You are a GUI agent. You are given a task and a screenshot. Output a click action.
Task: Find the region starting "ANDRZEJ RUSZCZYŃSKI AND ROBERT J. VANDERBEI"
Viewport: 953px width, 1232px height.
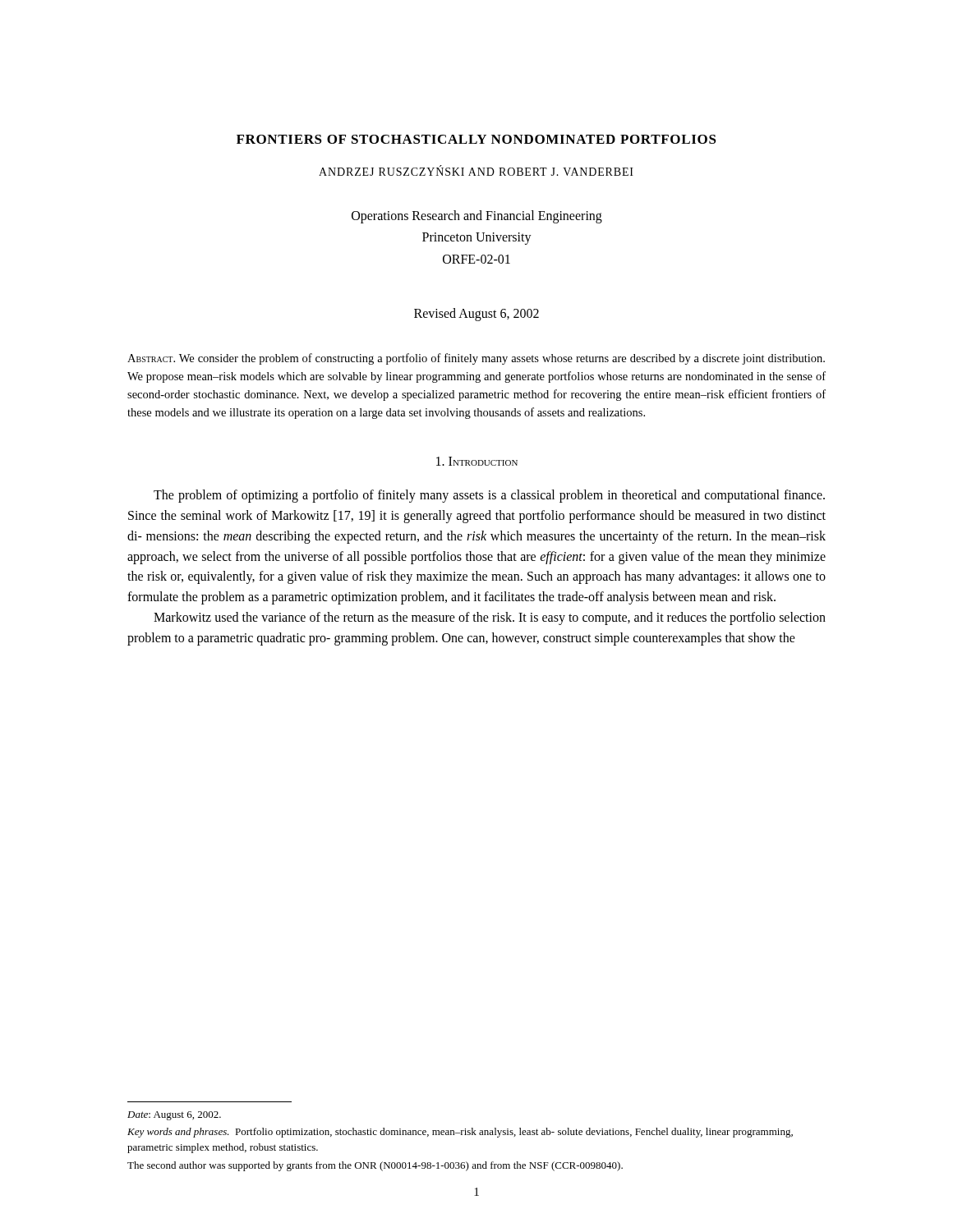coord(476,172)
